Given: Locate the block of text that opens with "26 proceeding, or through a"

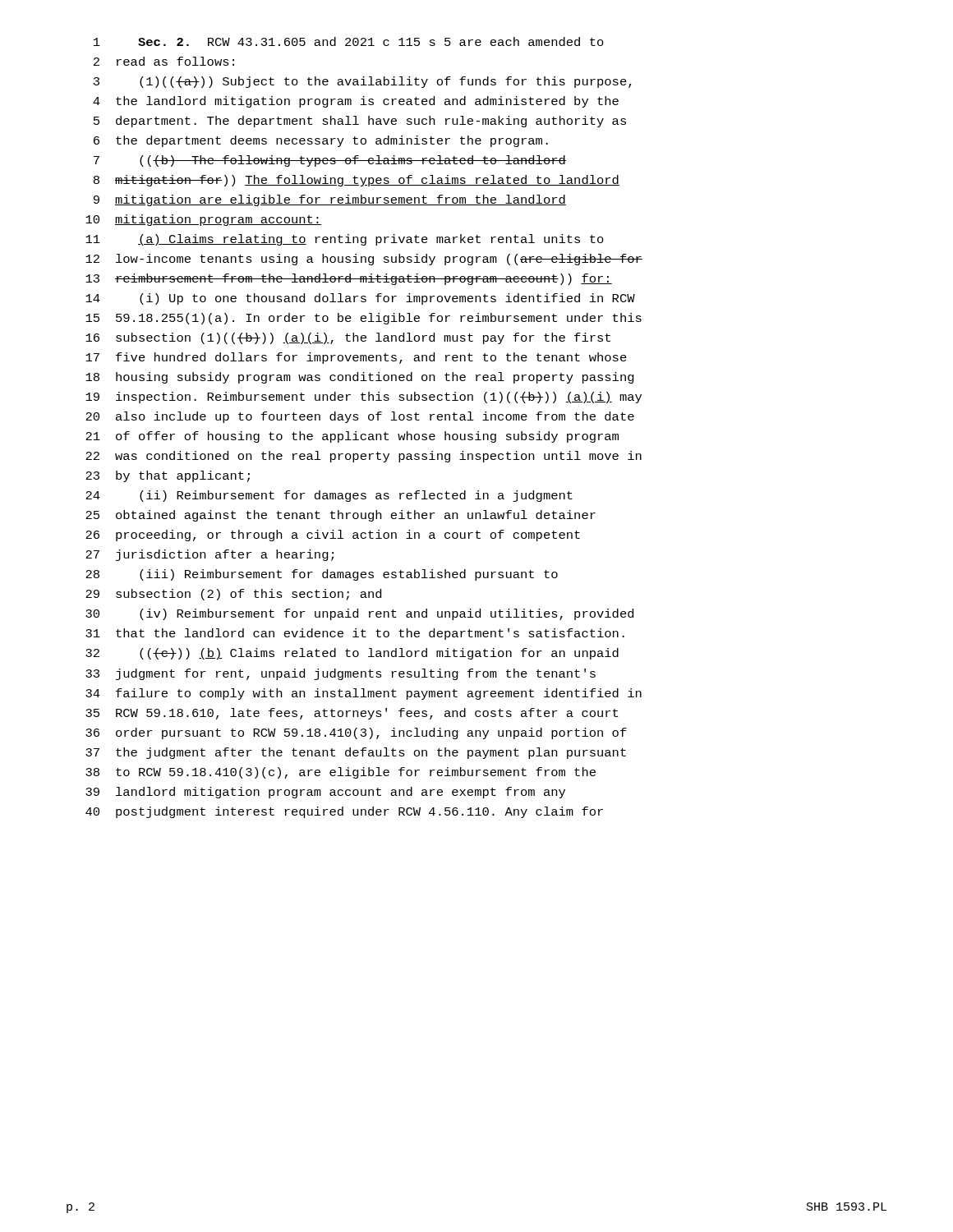Looking at the screenshot, I should pyautogui.click(x=476, y=536).
